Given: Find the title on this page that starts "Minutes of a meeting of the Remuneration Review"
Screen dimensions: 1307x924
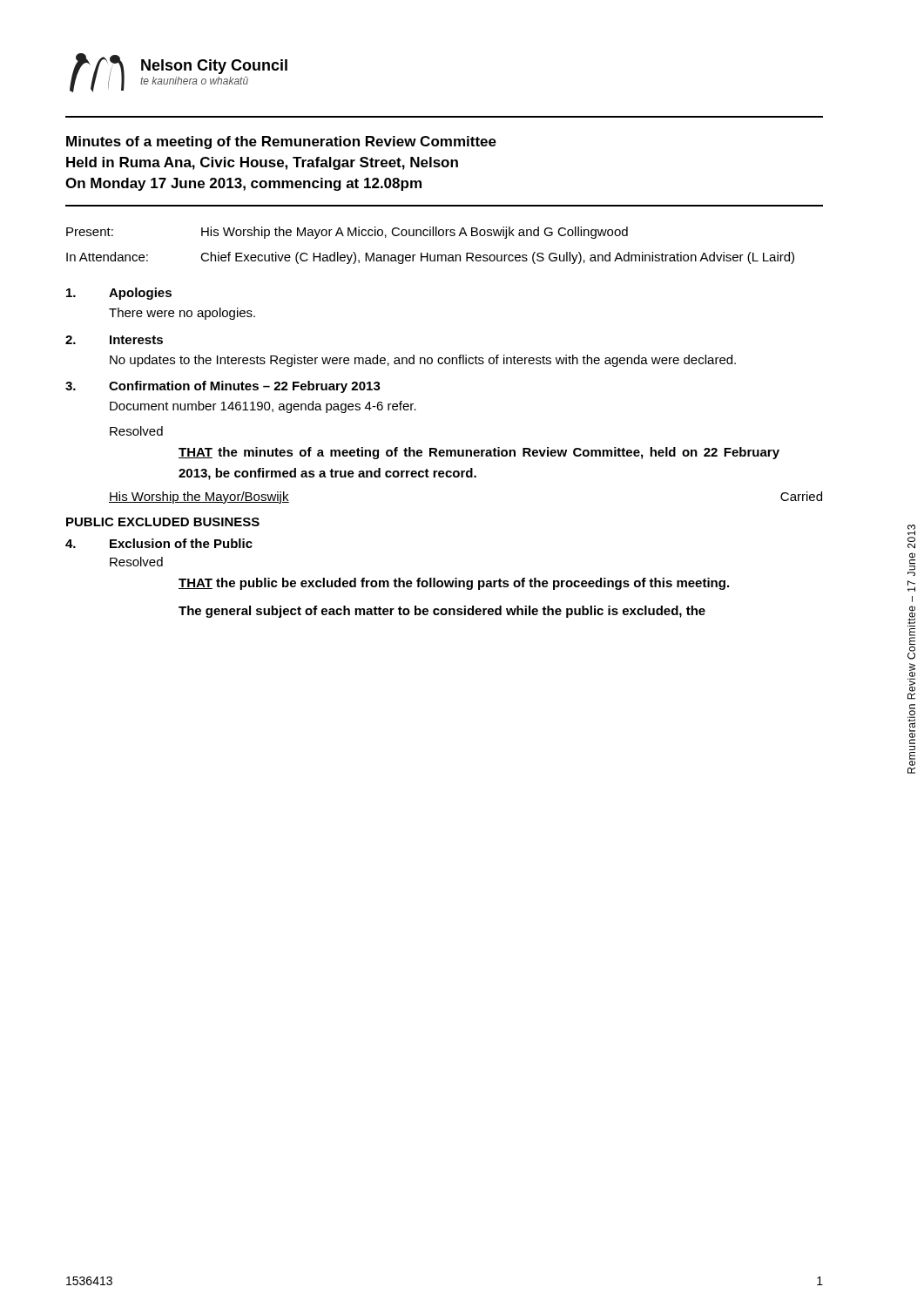Looking at the screenshot, I should [x=444, y=163].
